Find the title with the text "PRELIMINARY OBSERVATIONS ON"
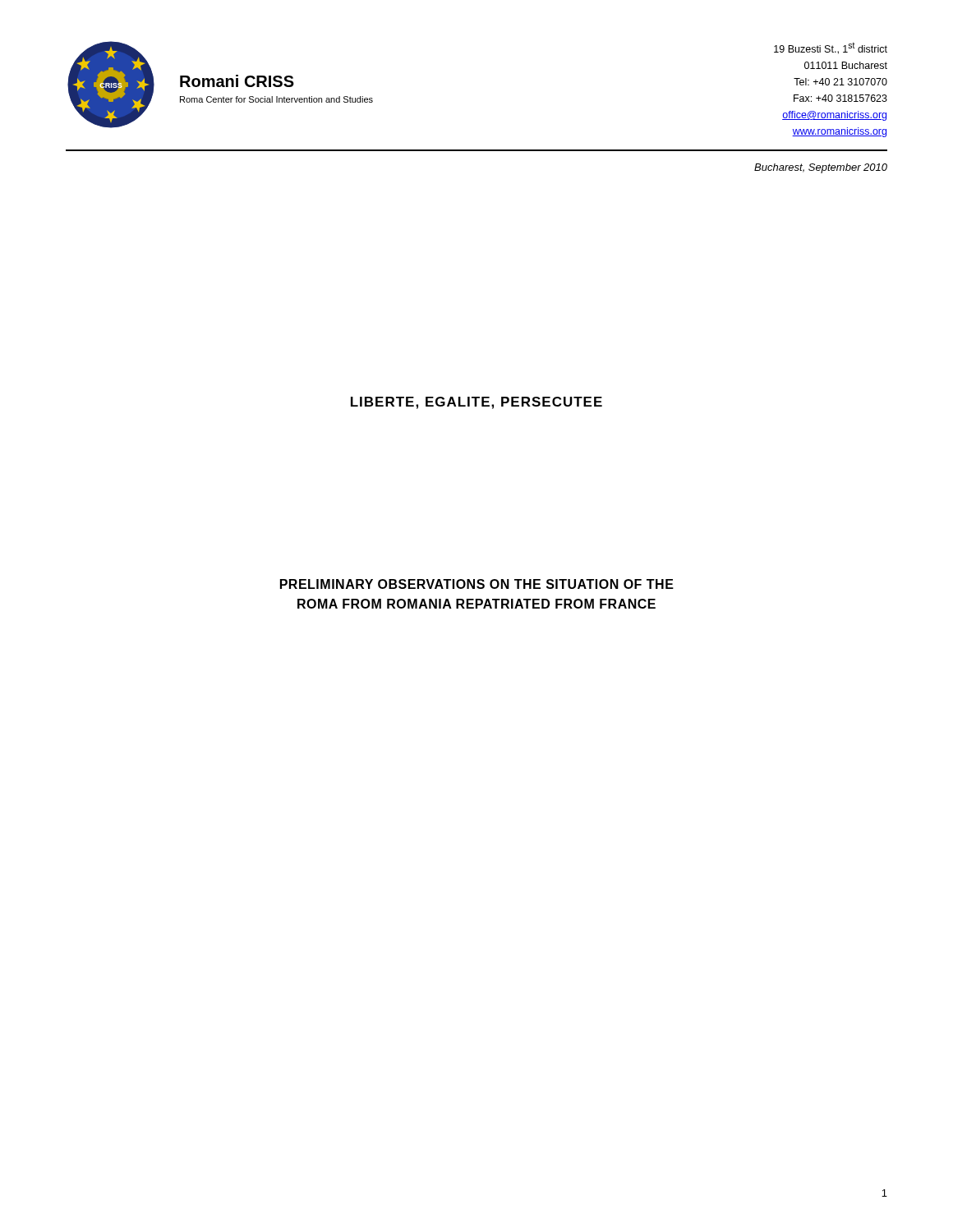 476,594
